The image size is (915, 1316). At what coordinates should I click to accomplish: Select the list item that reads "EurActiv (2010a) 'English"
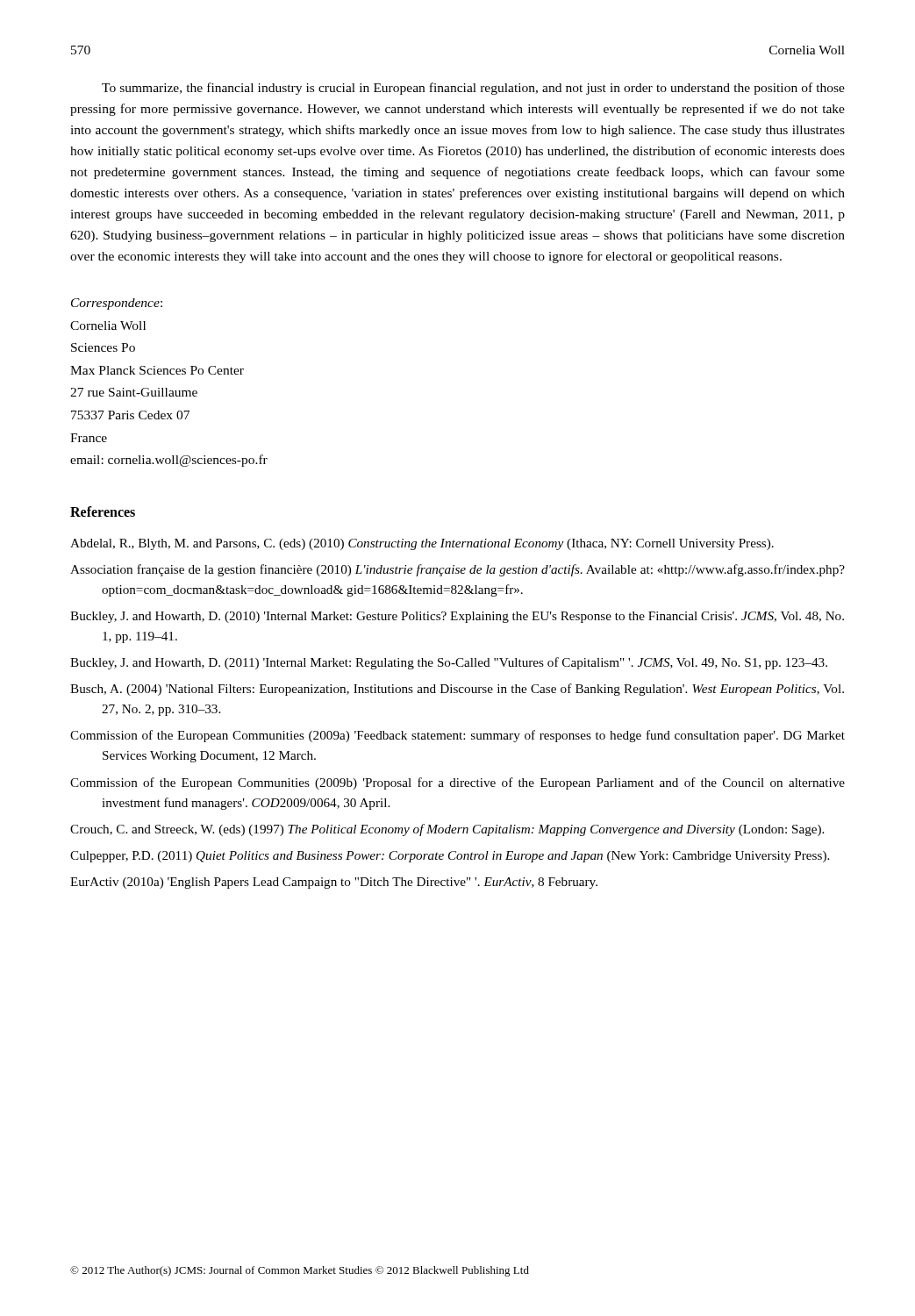pos(334,881)
